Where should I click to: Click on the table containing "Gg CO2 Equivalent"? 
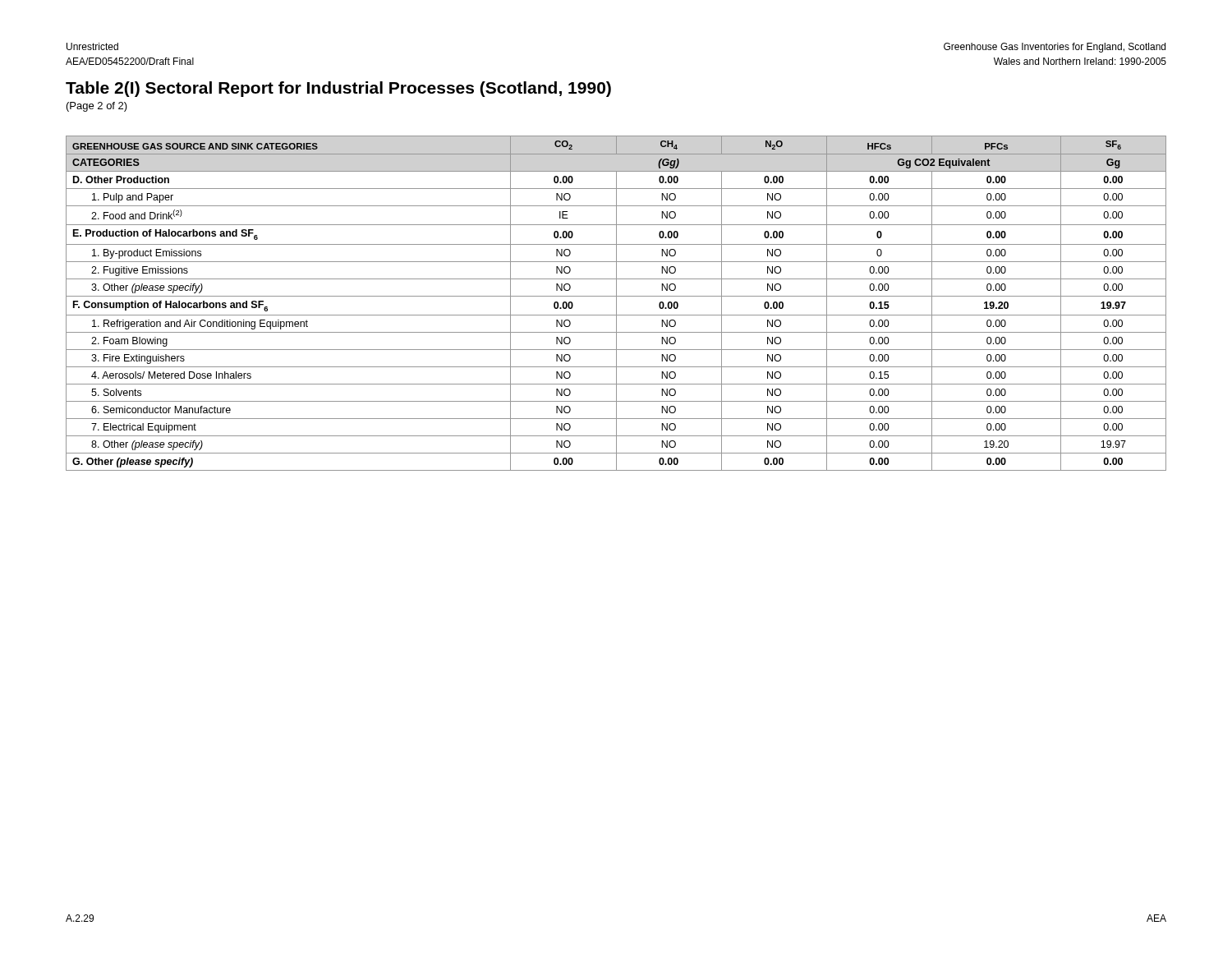(x=616, y=303)
